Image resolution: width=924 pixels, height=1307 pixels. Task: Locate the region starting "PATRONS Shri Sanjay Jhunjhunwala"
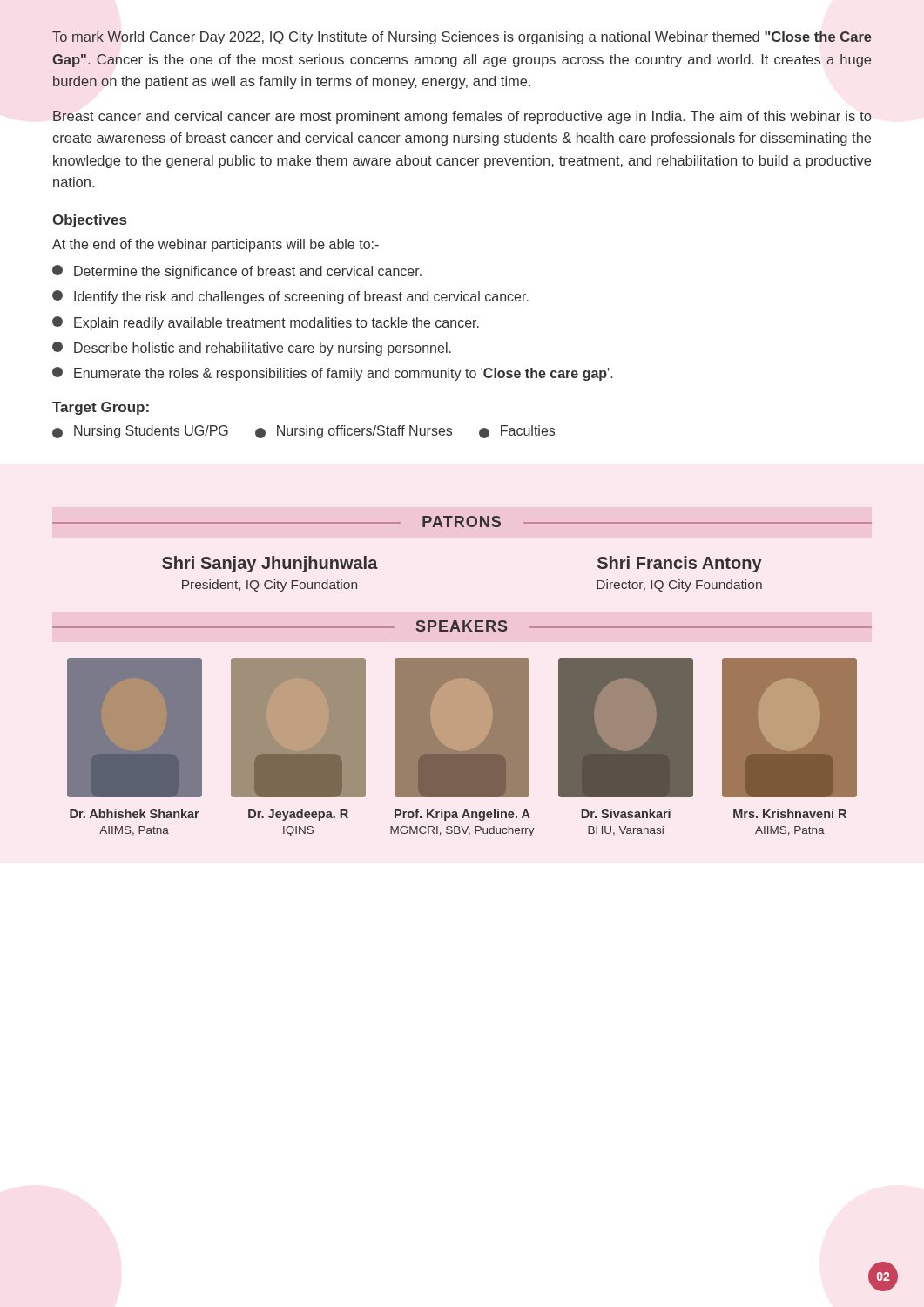pos(462,521)
